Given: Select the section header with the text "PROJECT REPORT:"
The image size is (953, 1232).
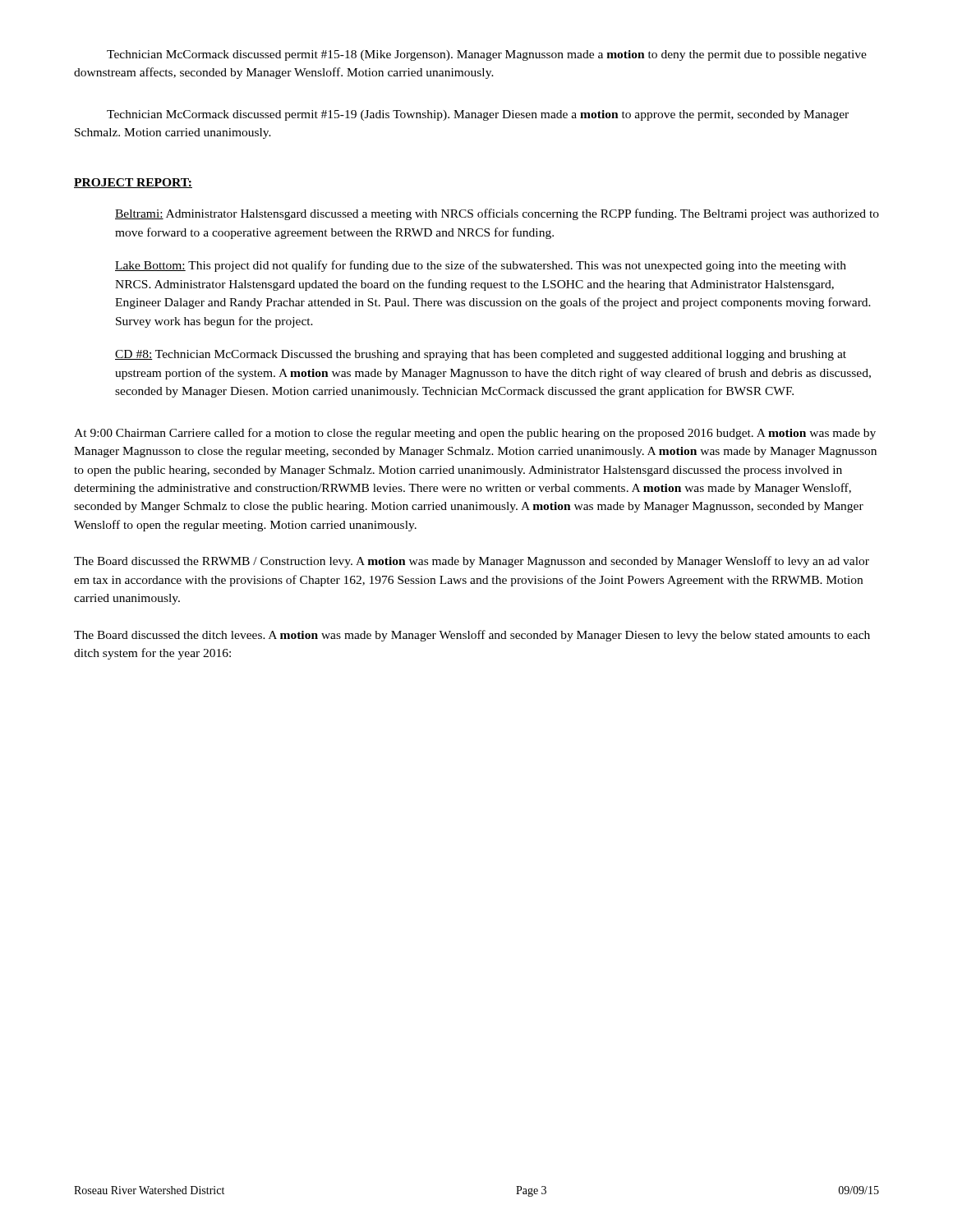Looking at the screenshot, I should [x=133, y=182].
